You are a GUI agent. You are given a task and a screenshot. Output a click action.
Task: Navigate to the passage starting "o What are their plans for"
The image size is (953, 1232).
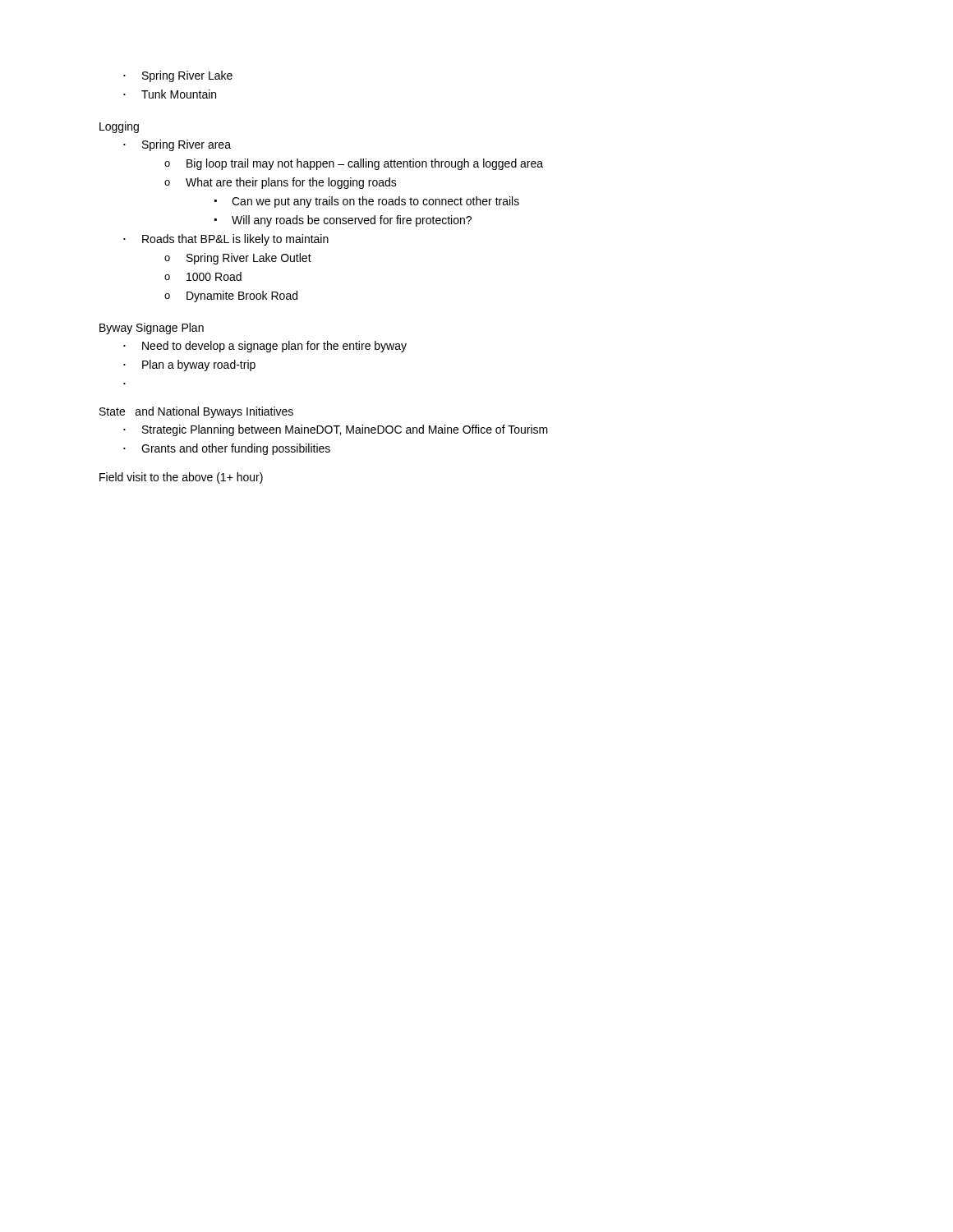(x=280, y=183)
